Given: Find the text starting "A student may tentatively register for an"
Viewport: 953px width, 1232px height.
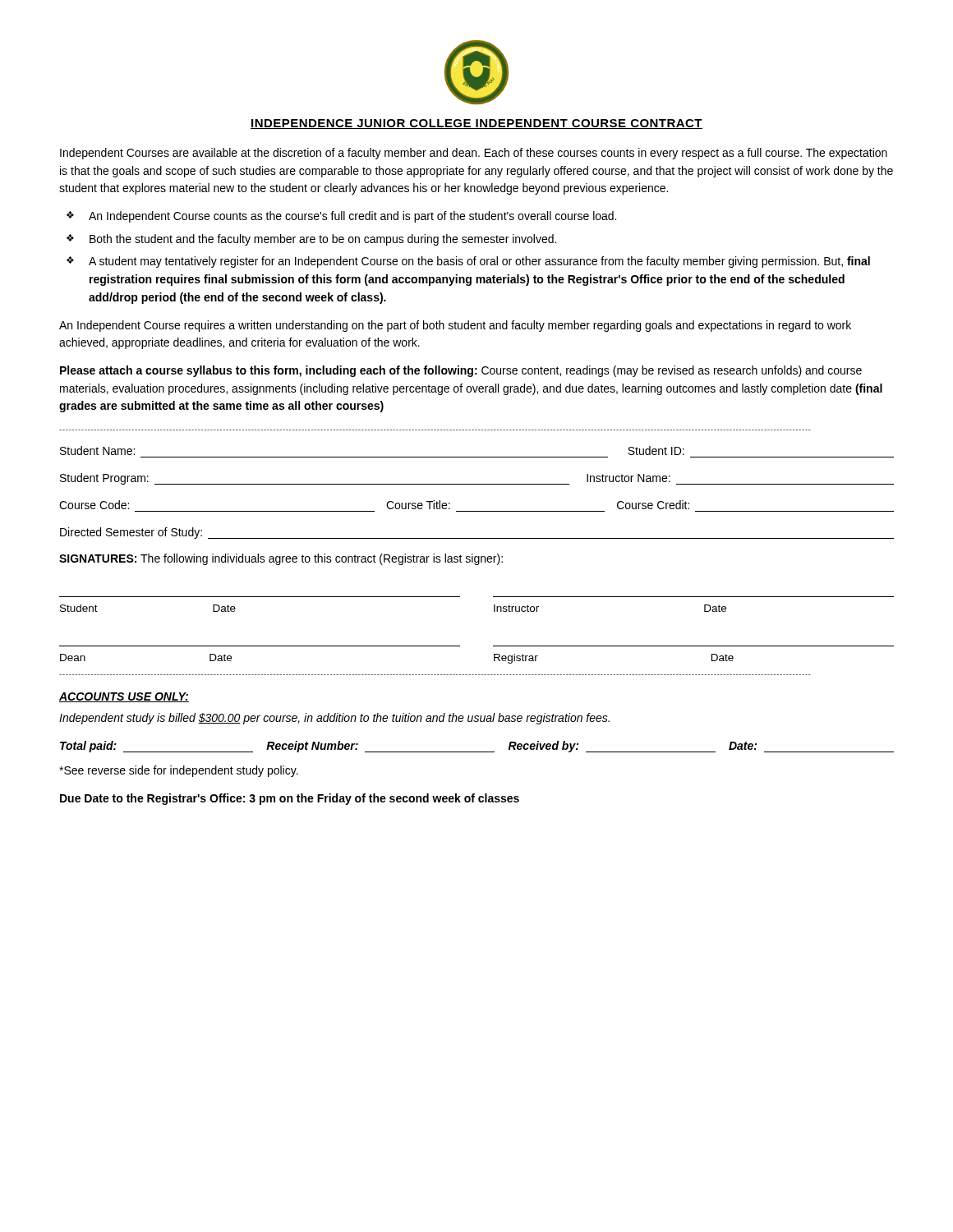Looking at the screenshot, I should (480, 279).
